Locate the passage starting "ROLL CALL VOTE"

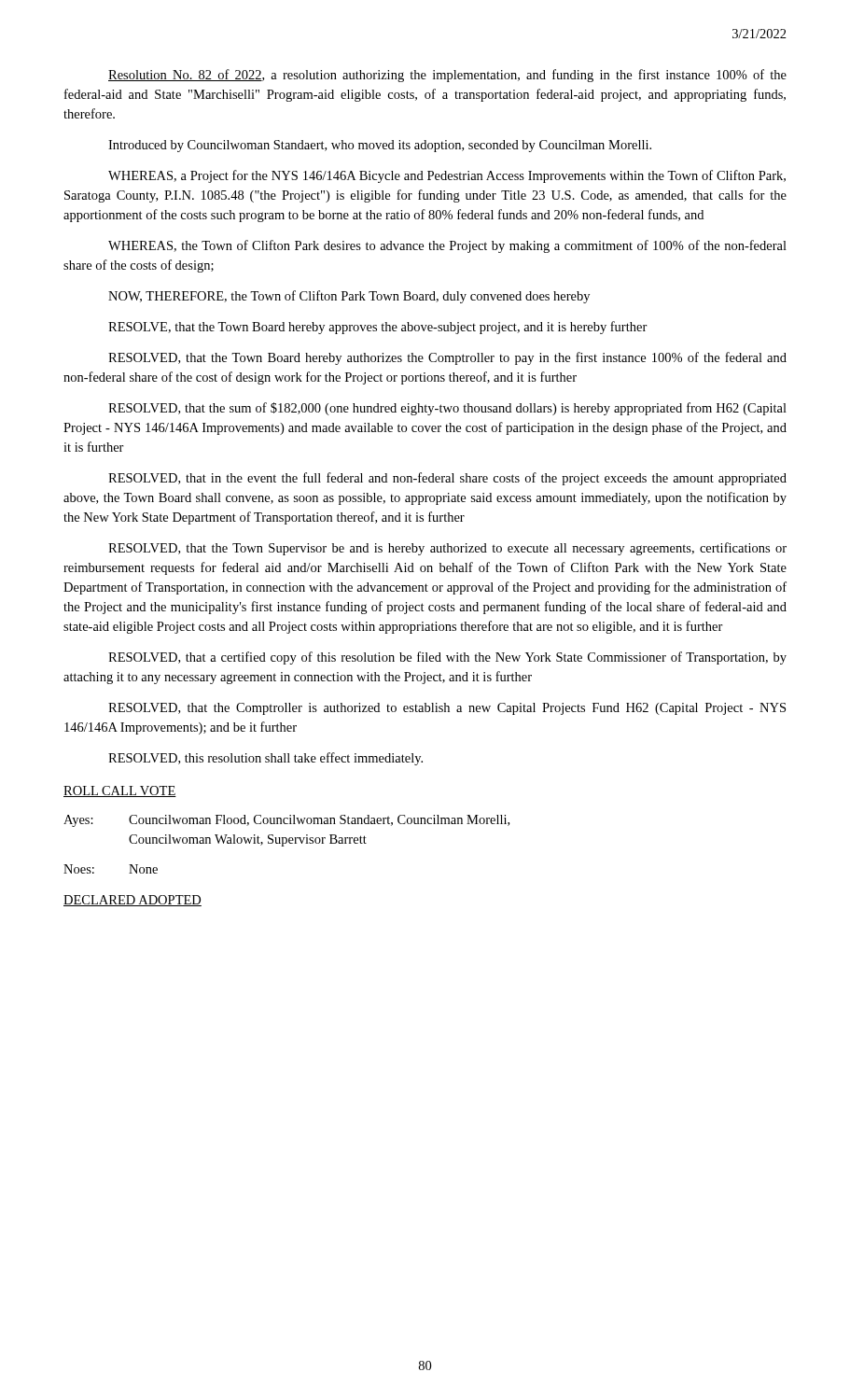pyautogui.click(x=120, y=791)
